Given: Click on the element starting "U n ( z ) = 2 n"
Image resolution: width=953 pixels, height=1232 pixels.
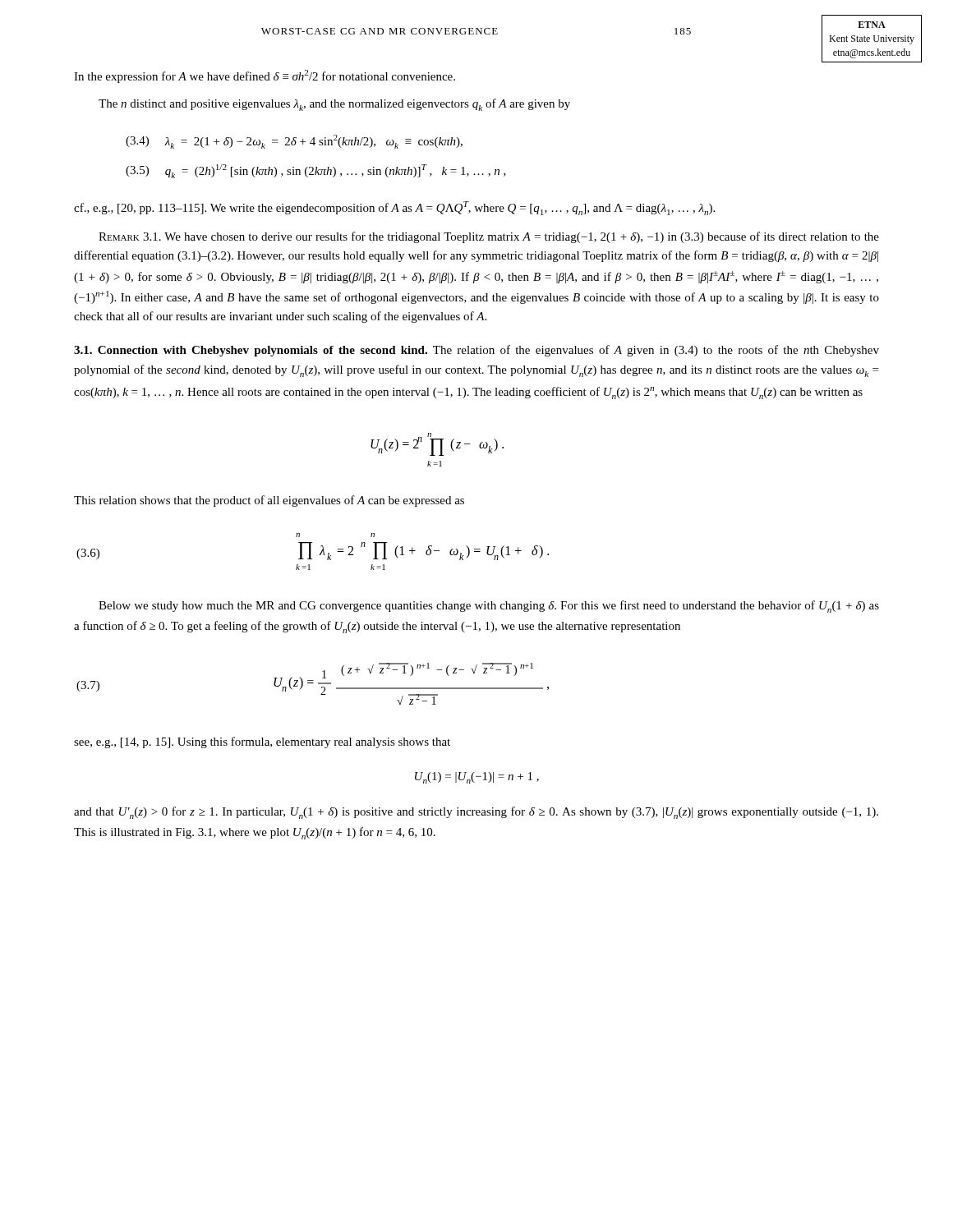Looking at the screenshot, I should (476, 447).
